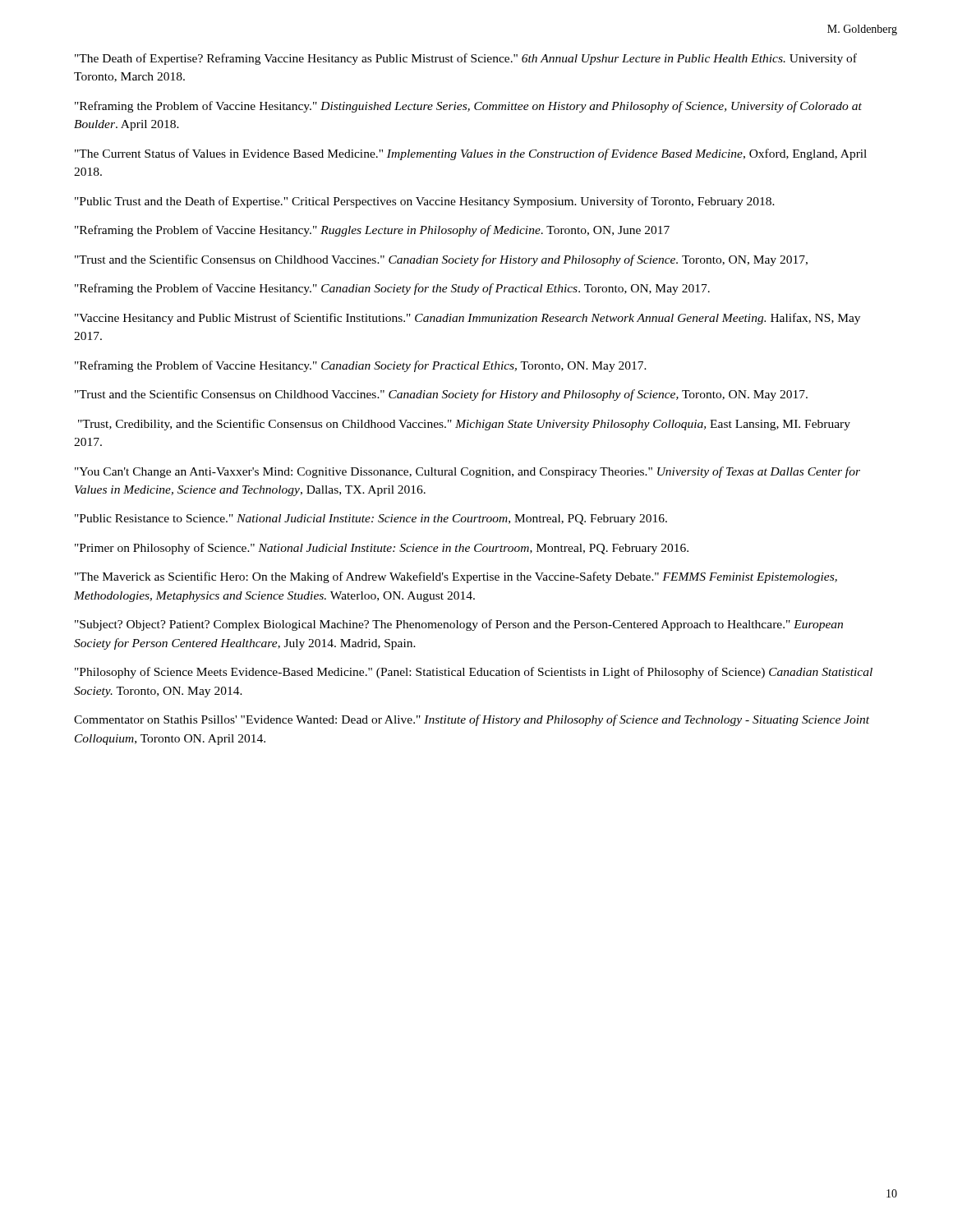Select the list item with the text ""The Death of"

pyautogui.click(x=465, y=67)
